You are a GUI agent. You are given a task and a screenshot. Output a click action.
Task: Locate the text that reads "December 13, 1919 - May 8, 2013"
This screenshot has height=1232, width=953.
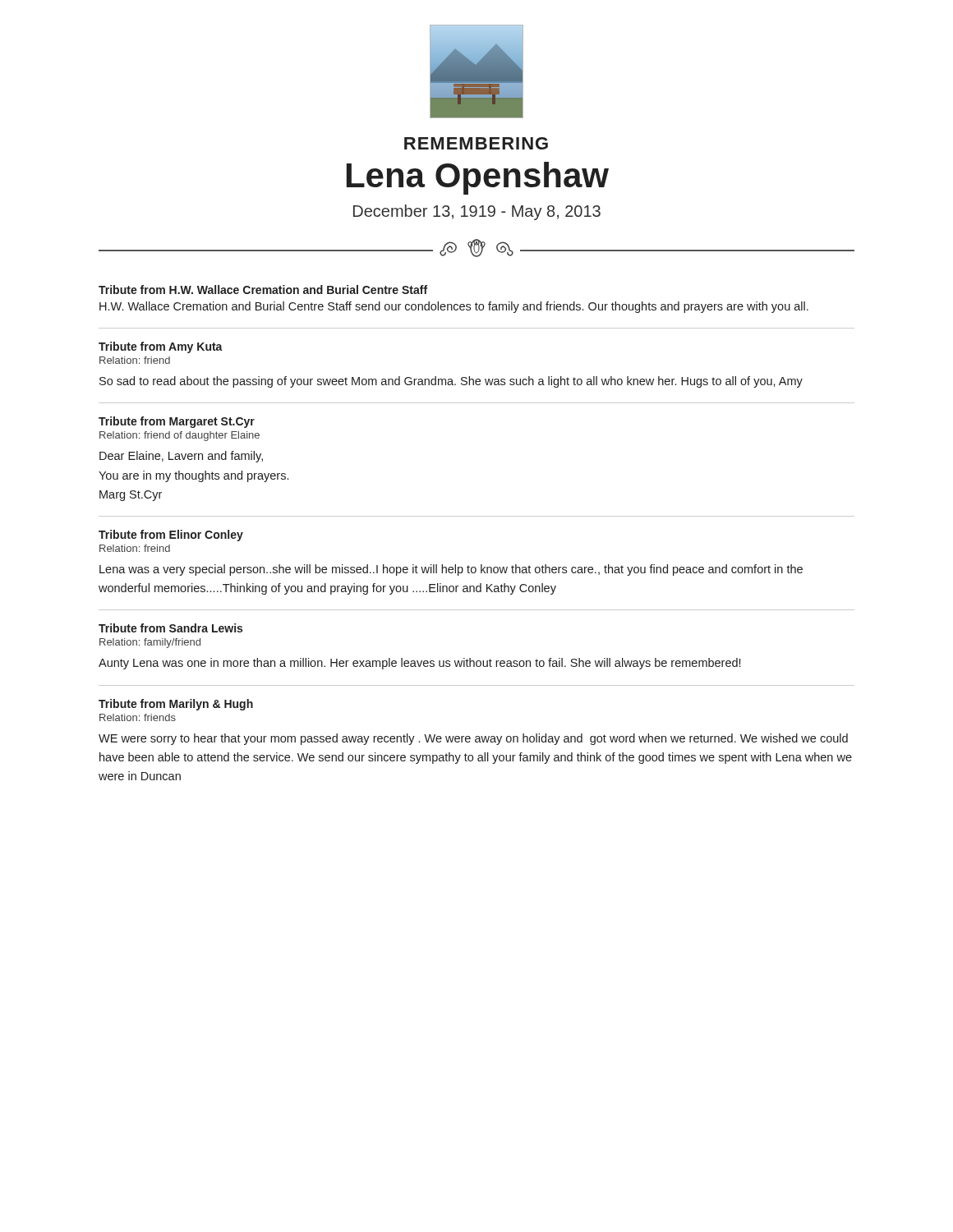(476, 211)
